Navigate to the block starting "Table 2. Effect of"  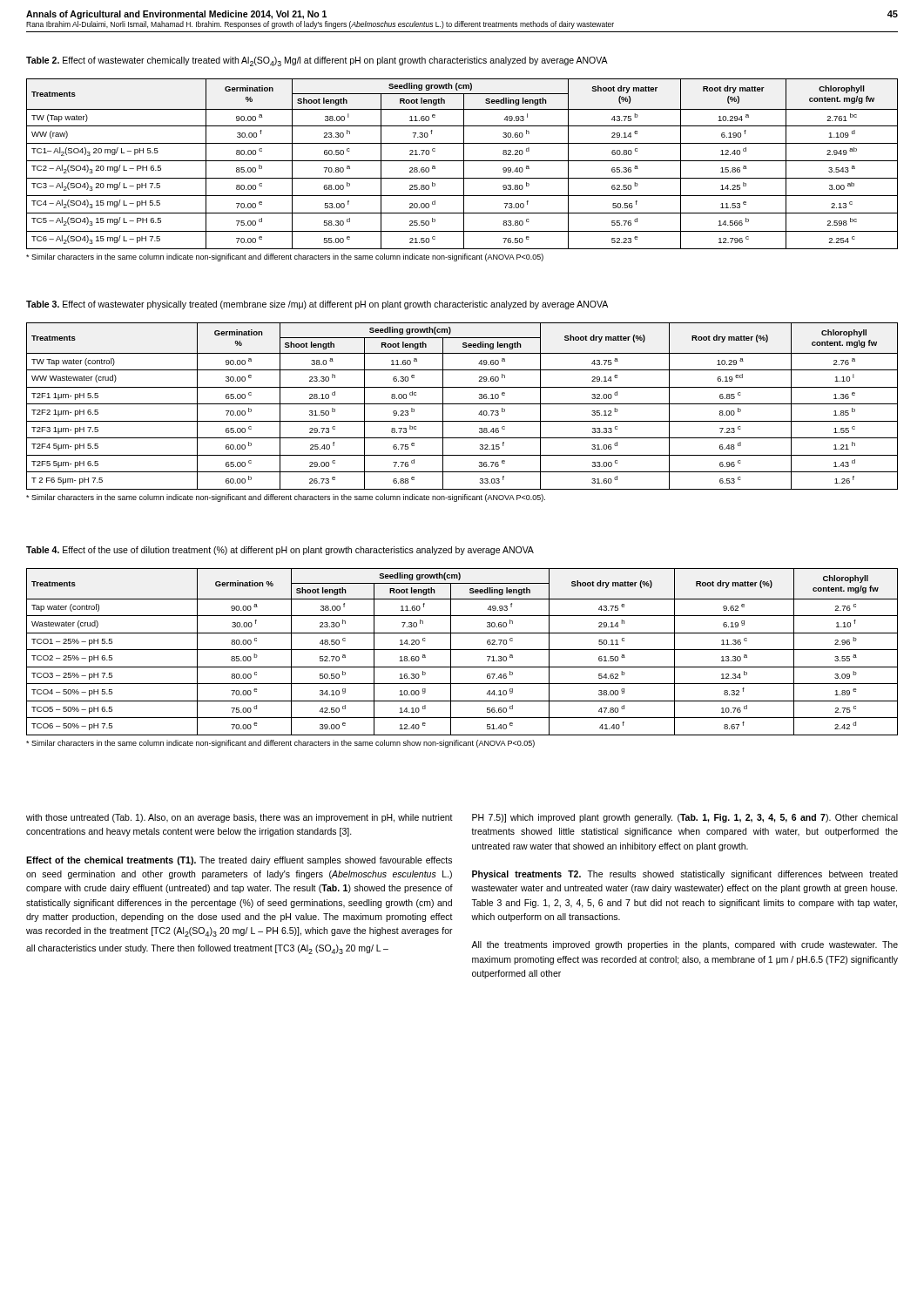(x=317, y=61)
